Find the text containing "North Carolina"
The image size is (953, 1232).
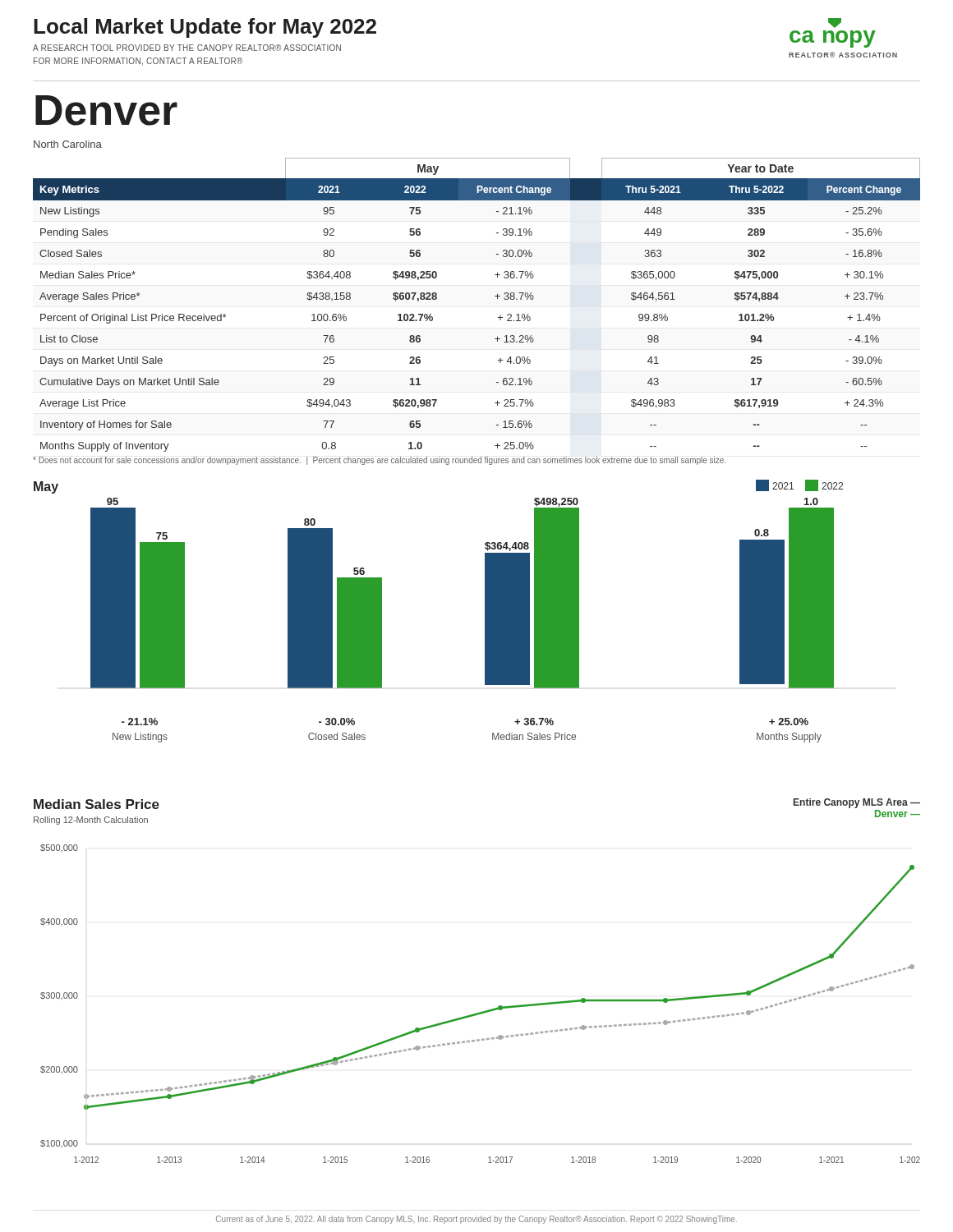67,144
